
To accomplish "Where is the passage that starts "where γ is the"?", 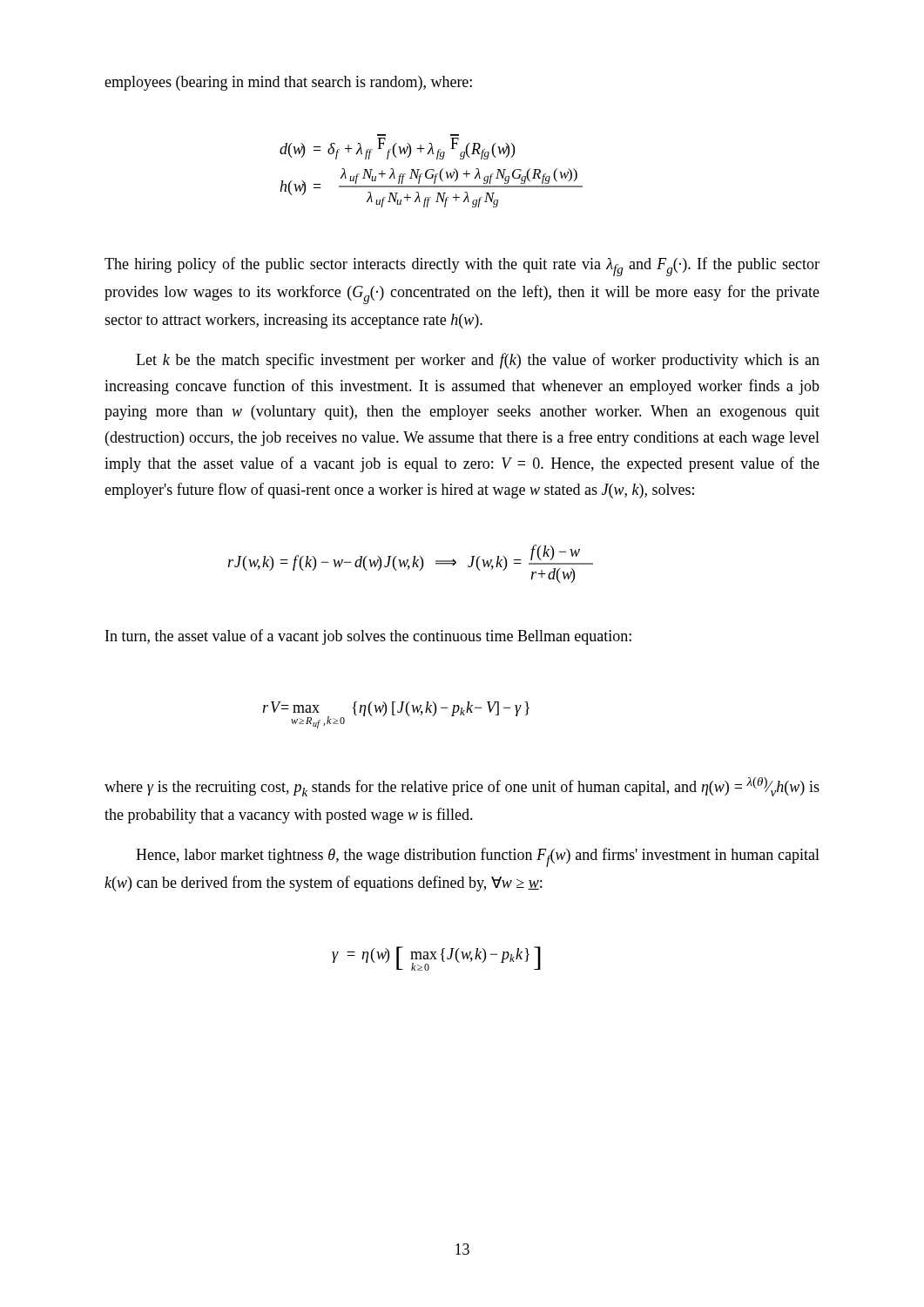I will click(x=462, y=799).
